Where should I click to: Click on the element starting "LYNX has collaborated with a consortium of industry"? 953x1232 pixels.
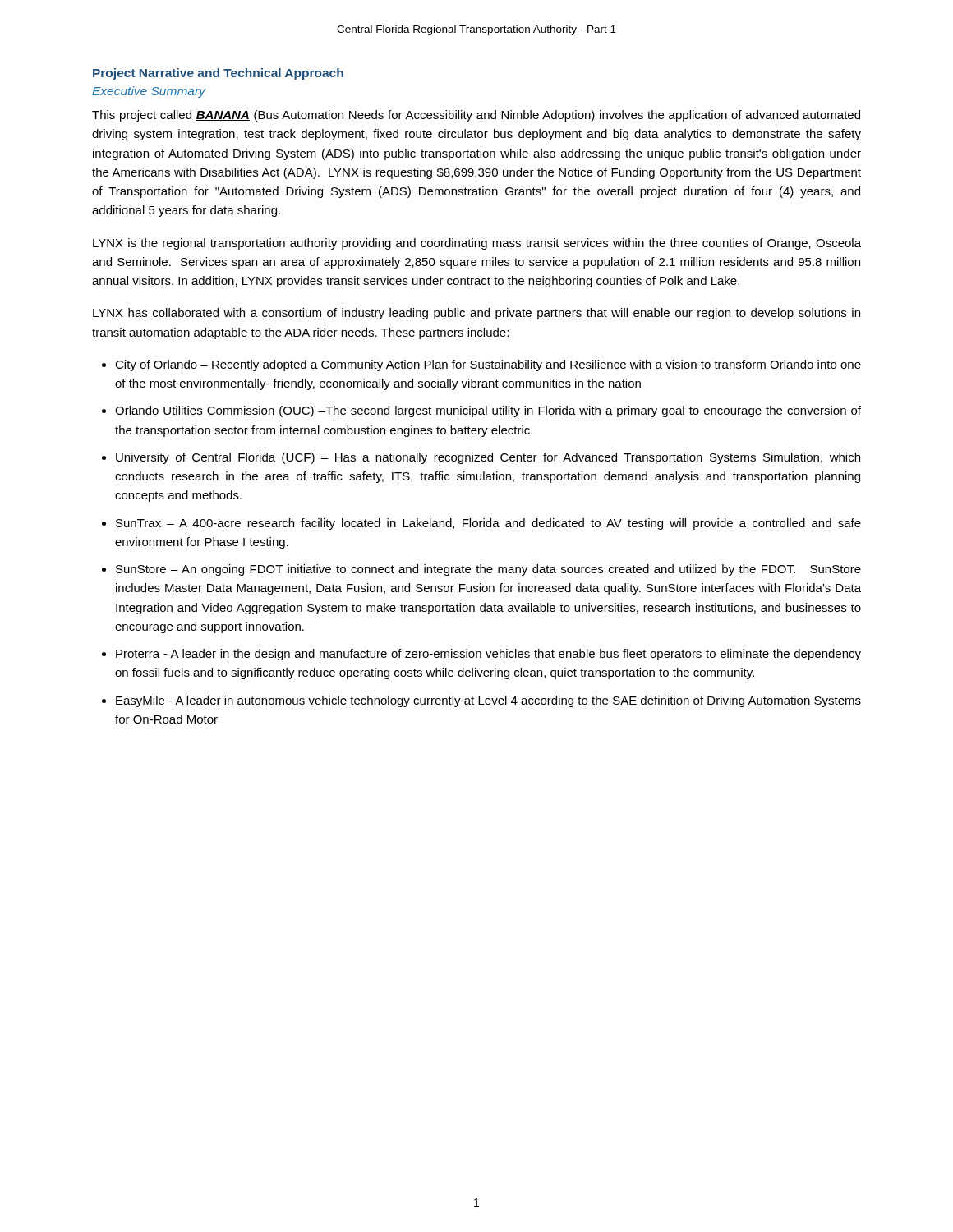476,322
